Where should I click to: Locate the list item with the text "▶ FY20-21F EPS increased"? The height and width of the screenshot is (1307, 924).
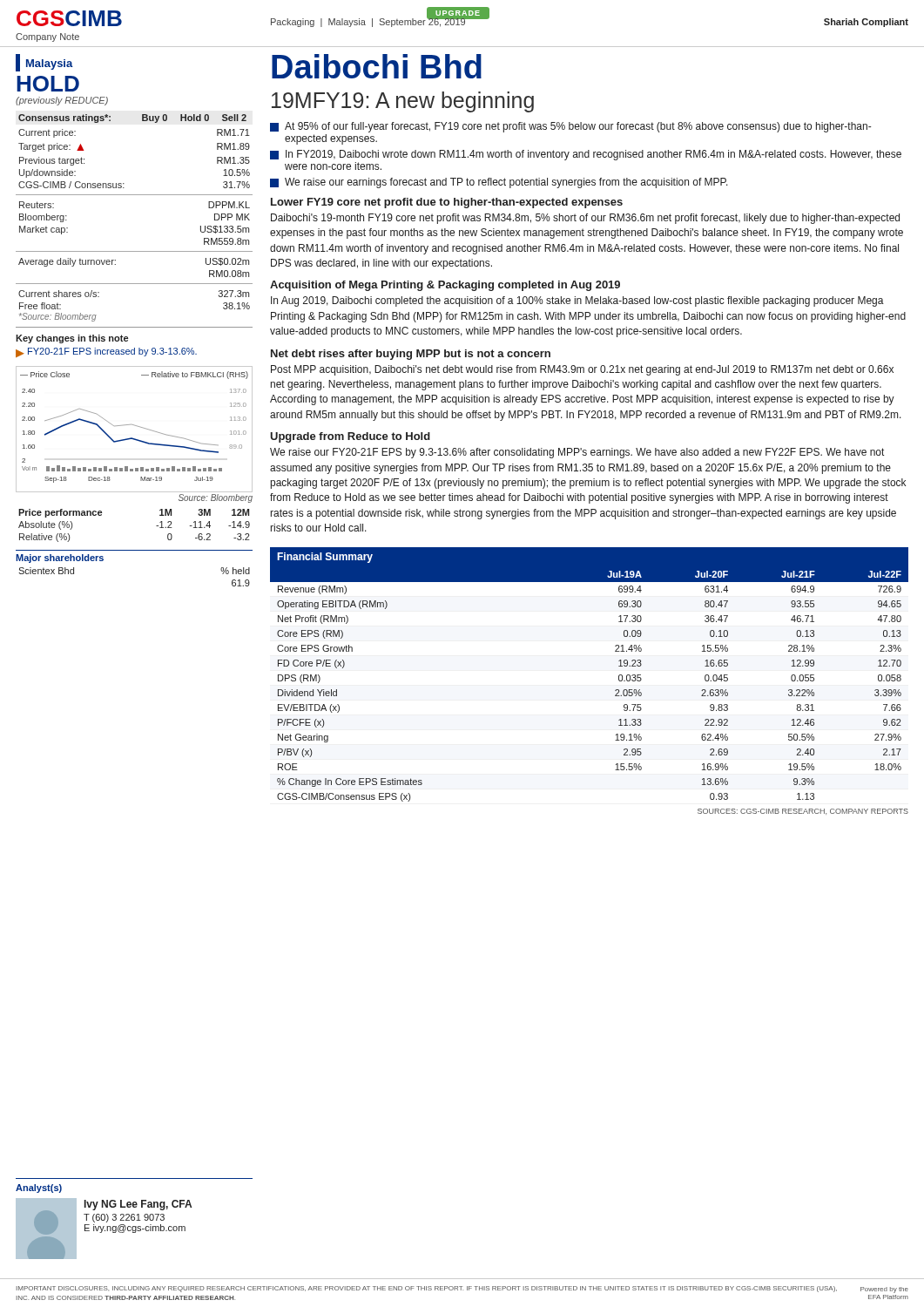pos(107,352)
